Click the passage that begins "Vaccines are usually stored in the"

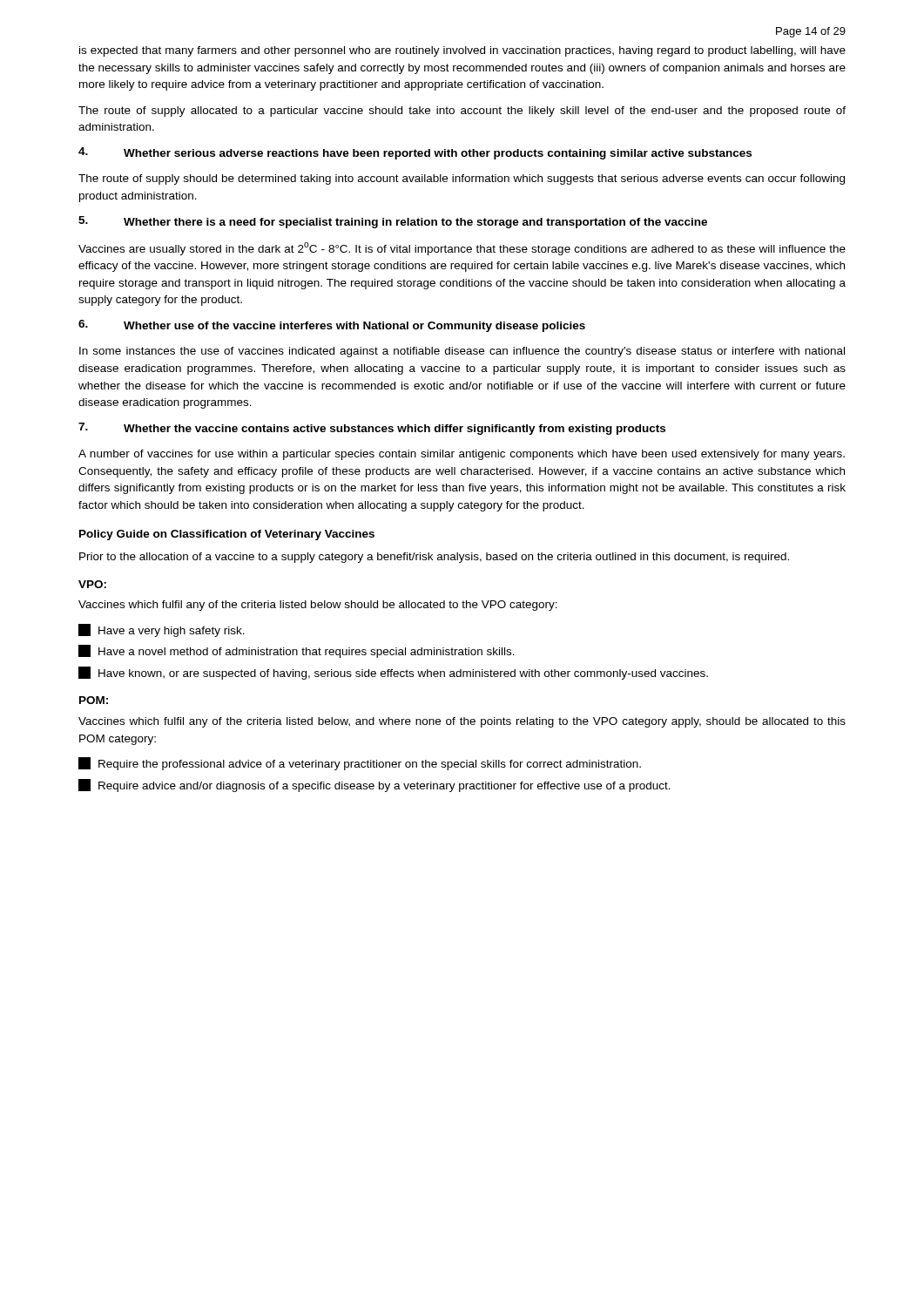click(x=462, y=274)
